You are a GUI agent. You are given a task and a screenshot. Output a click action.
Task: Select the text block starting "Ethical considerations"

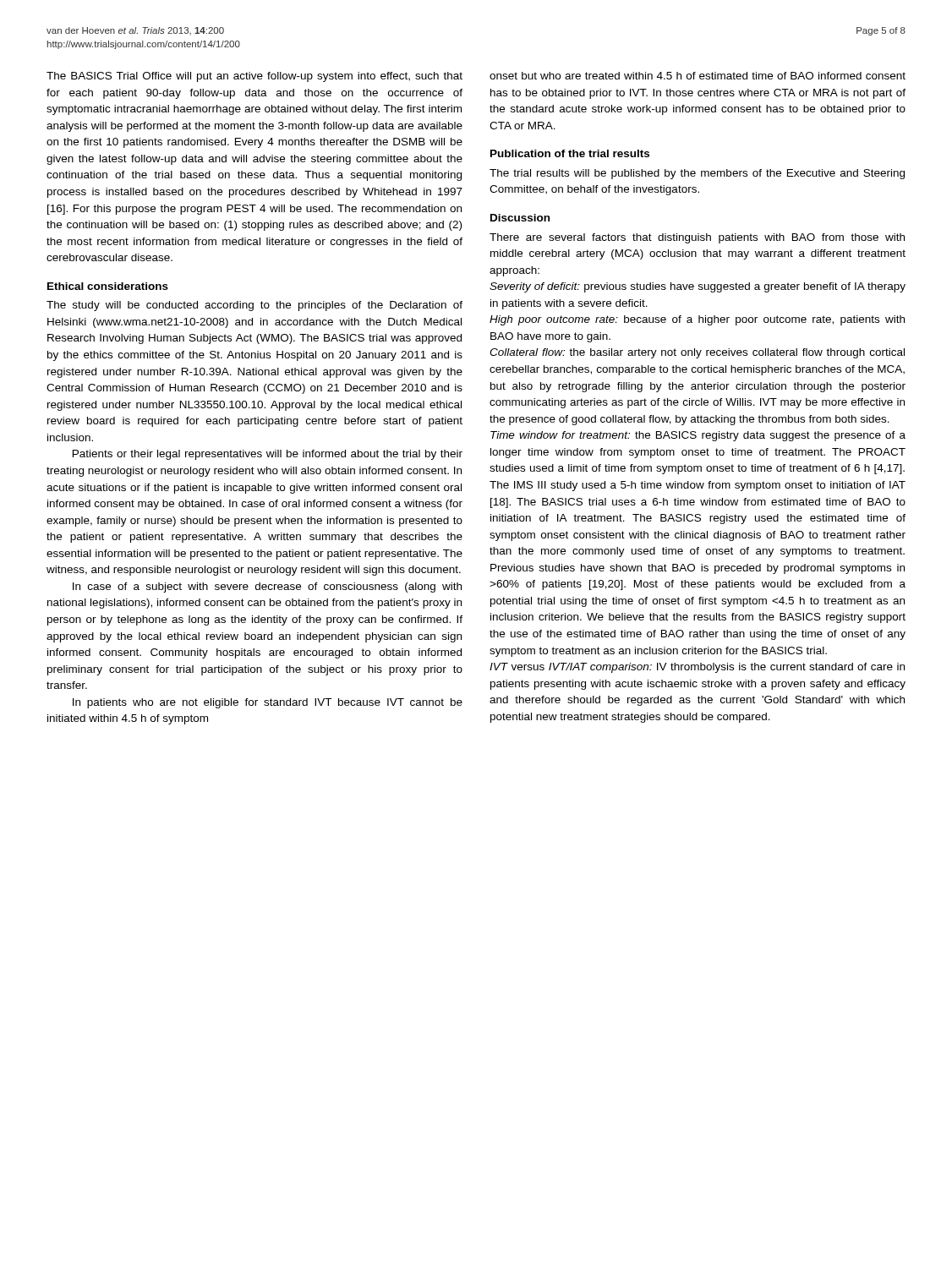click(107, 286)
